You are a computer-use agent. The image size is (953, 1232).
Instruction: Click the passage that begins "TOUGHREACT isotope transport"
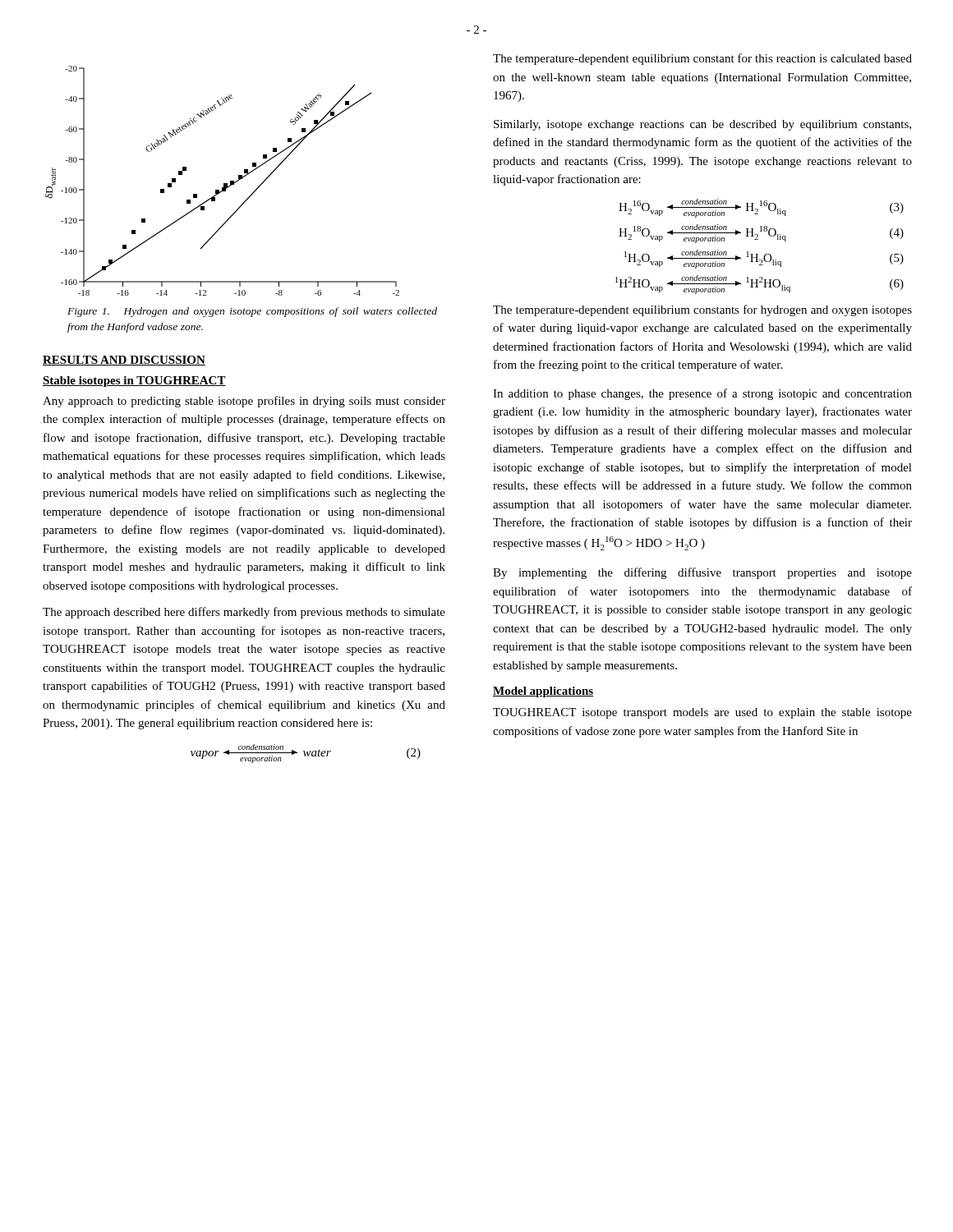[x=702, y=721]
